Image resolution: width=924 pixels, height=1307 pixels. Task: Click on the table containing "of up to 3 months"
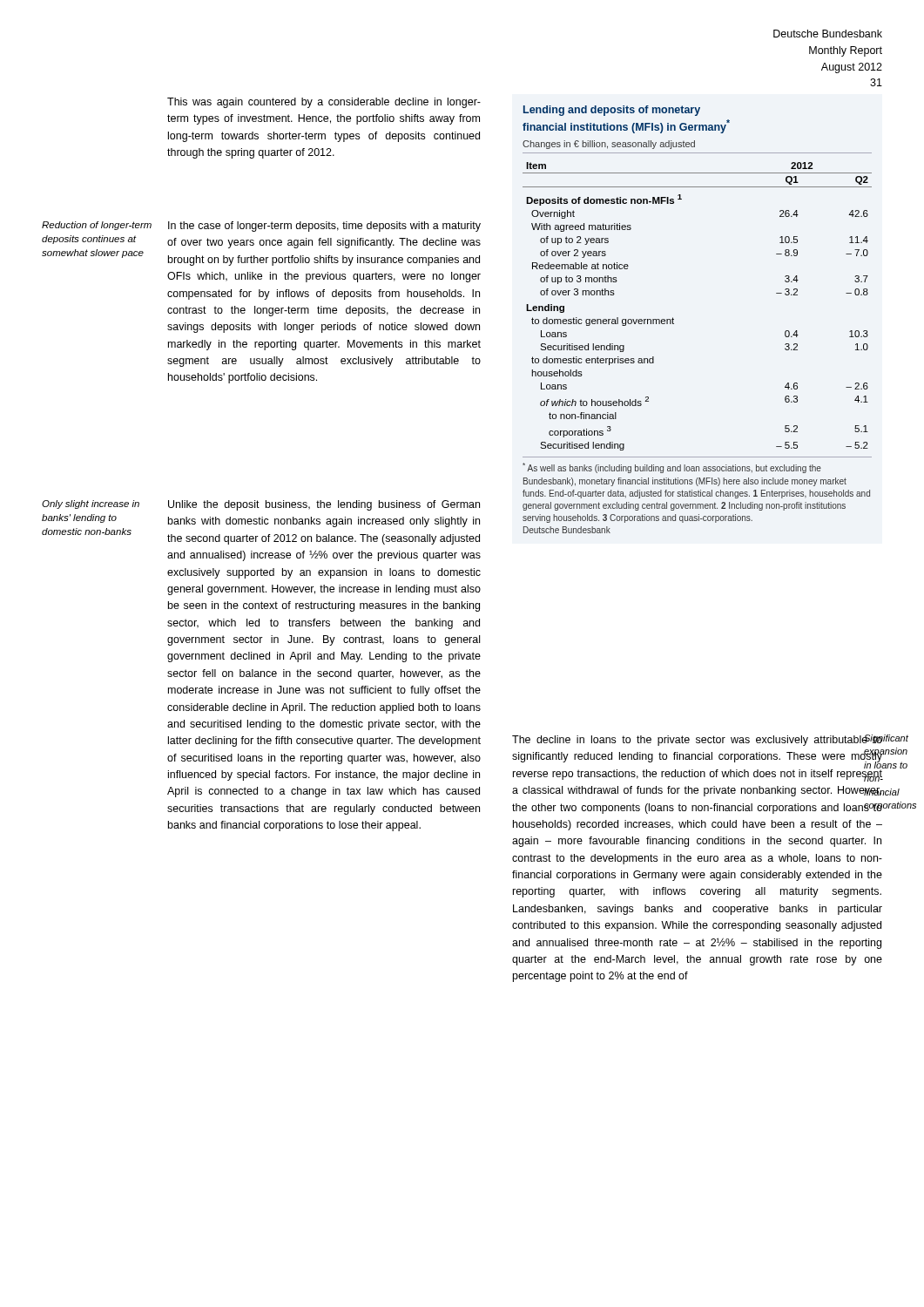coord(697,319)
